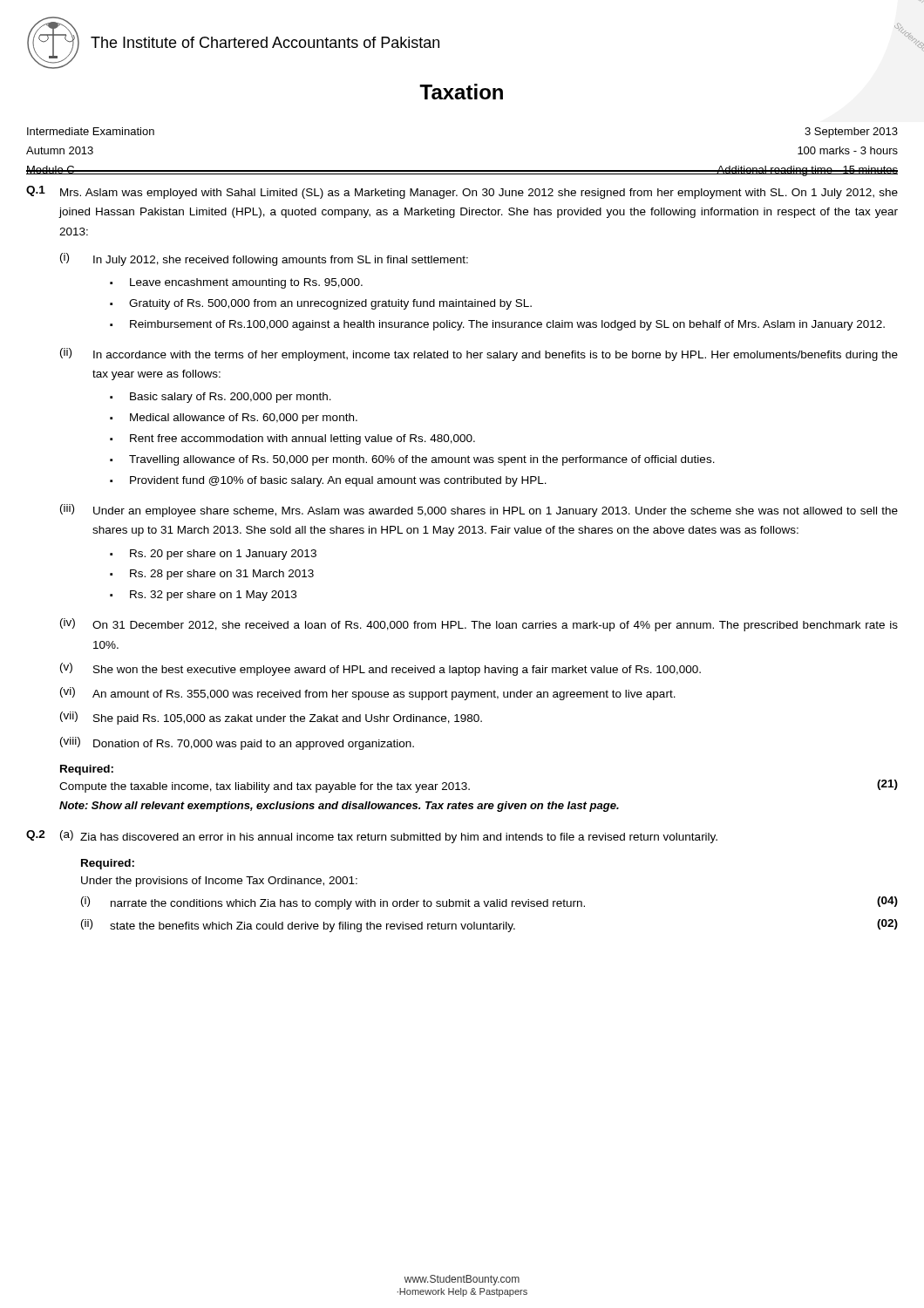Viewport: 924px width, 1308px height.
Task: Click on the element starting "Required: Compute the taxable income, tax"
Action: point(479,789)
